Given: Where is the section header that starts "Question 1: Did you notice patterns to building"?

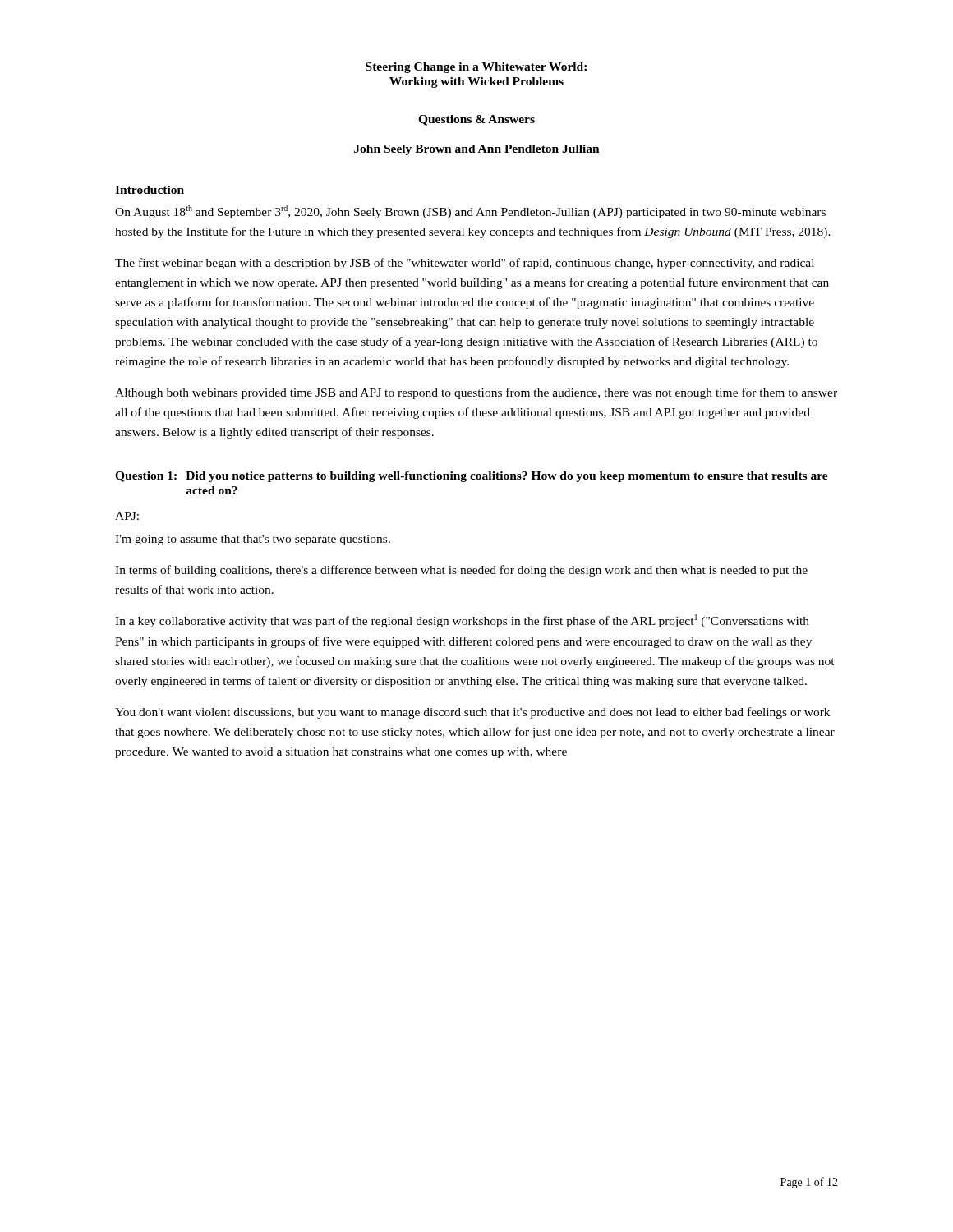Looking at the screenshot, I should (x=476, y=483).
